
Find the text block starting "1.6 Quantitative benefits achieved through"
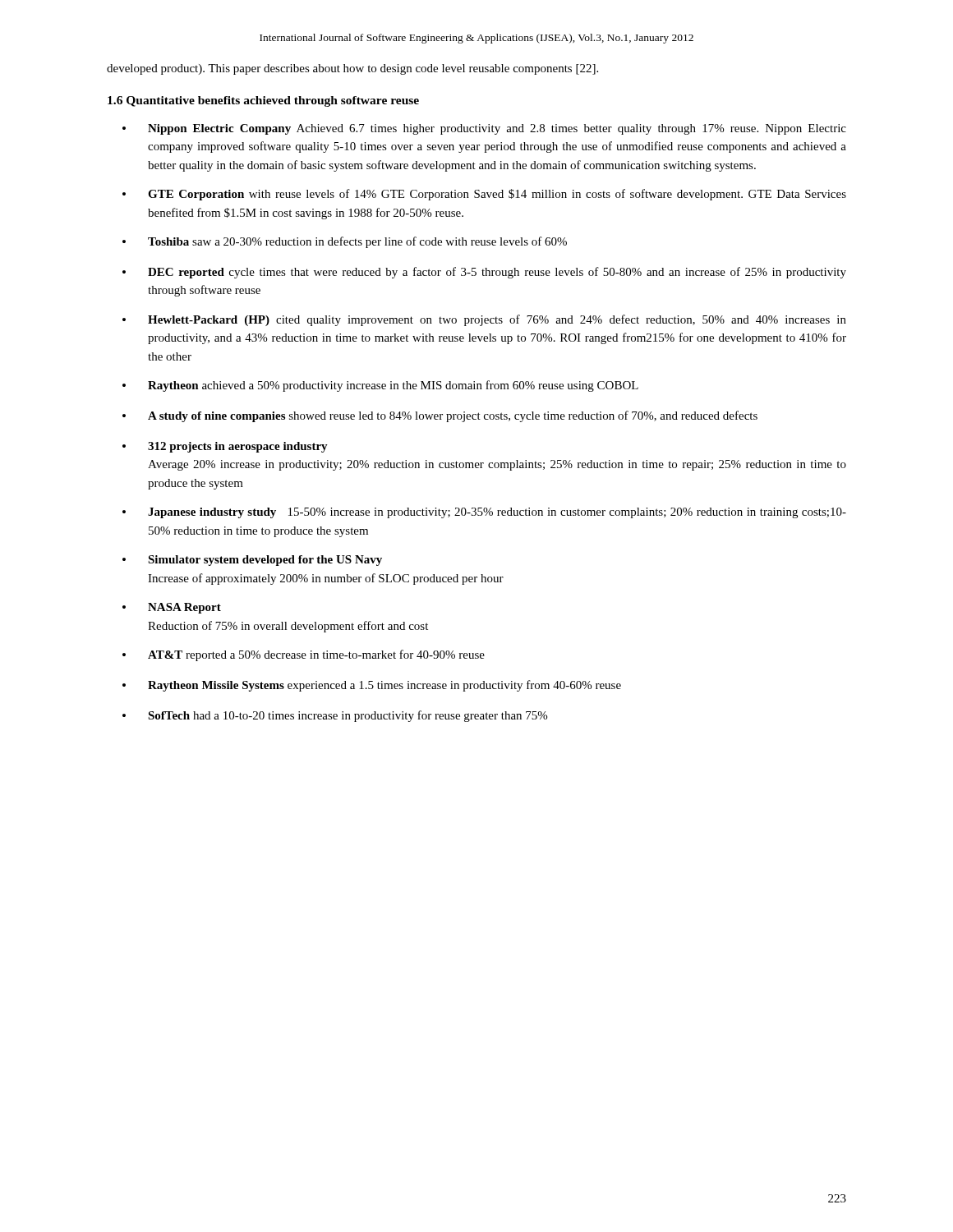tap(263, 99)
